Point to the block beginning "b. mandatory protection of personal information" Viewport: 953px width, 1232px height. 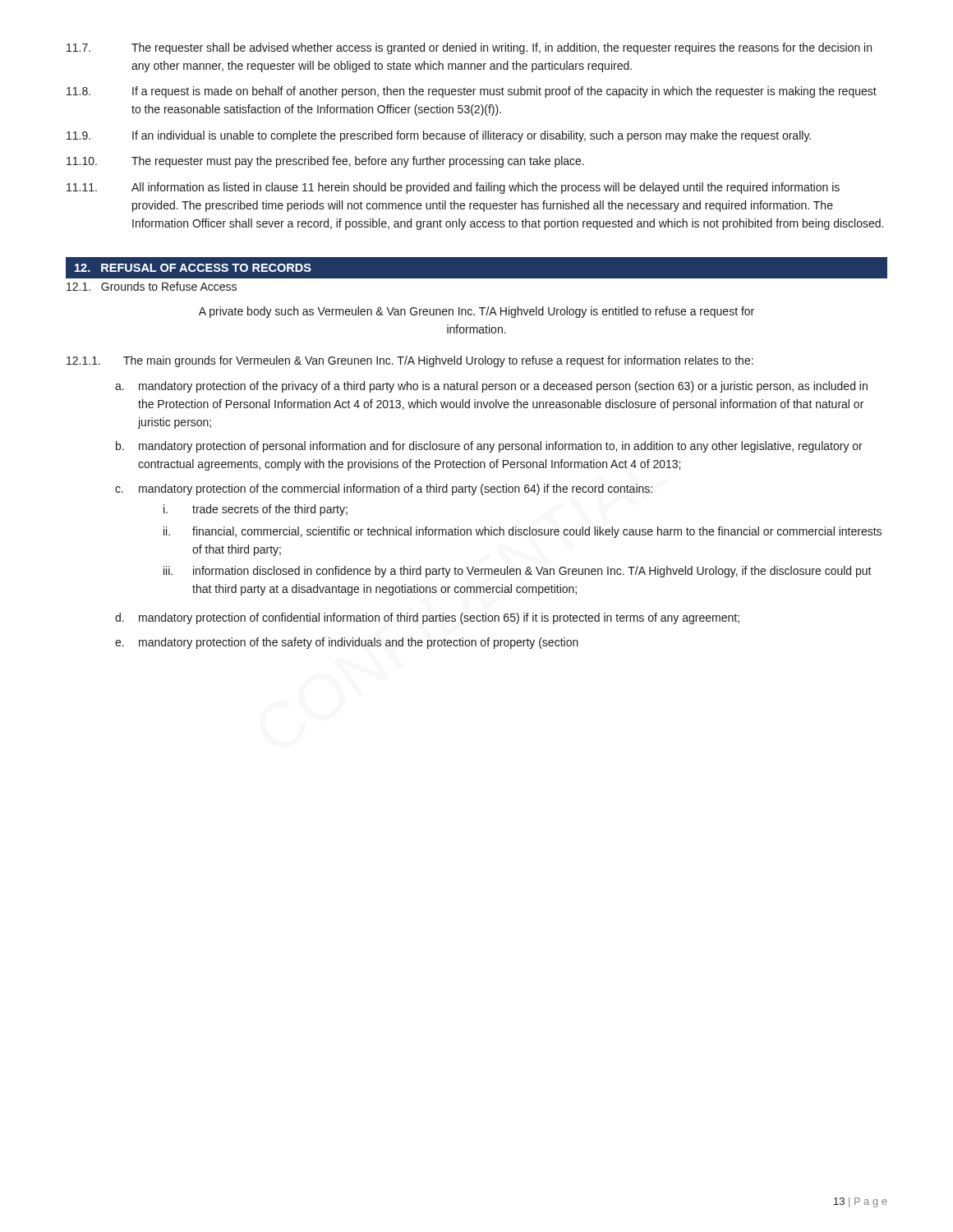[x=501, y=456]
